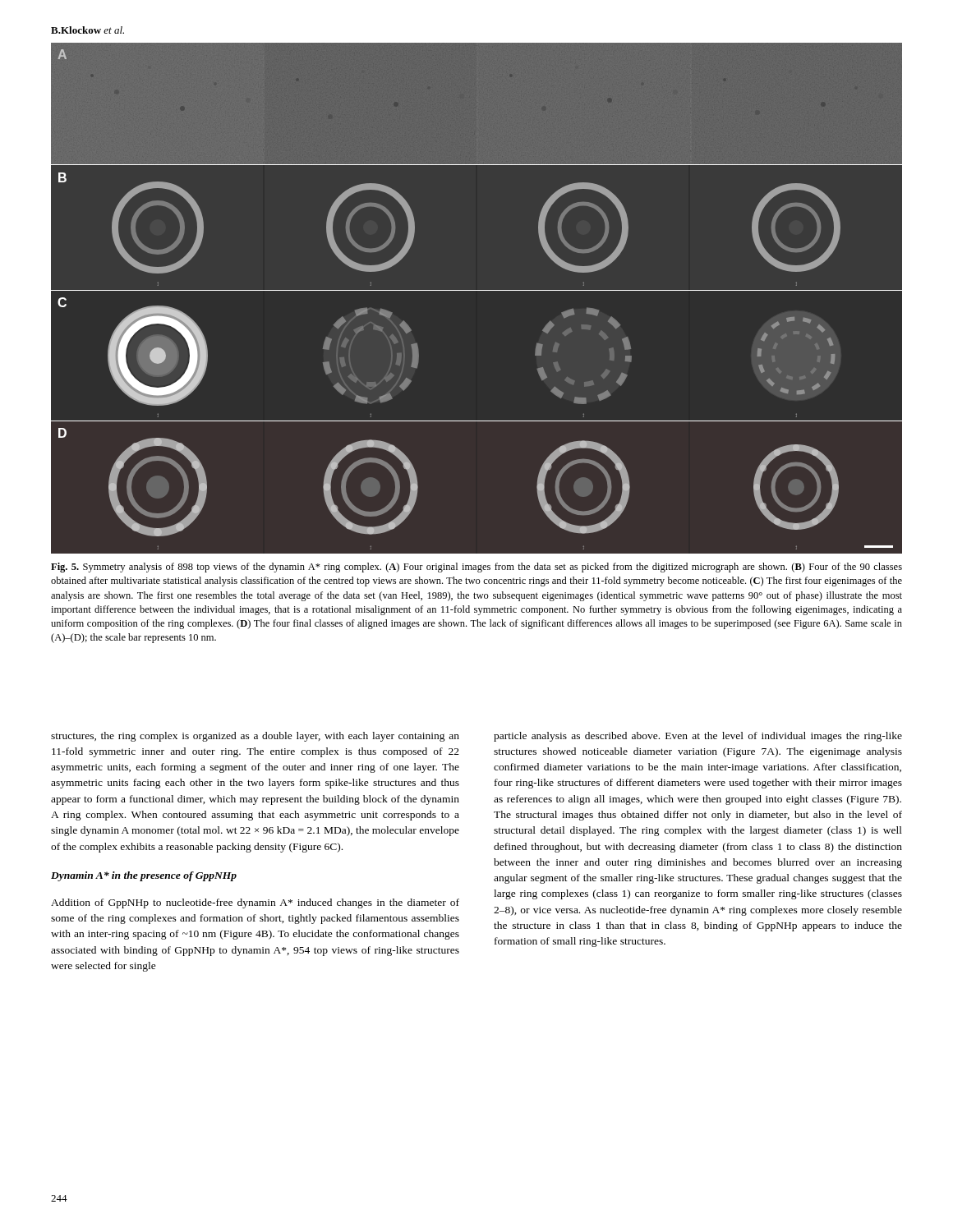The image size is (953, 1232).
Task: Find the element starting "structures, the ring complex is organized"
Action: 255,850
